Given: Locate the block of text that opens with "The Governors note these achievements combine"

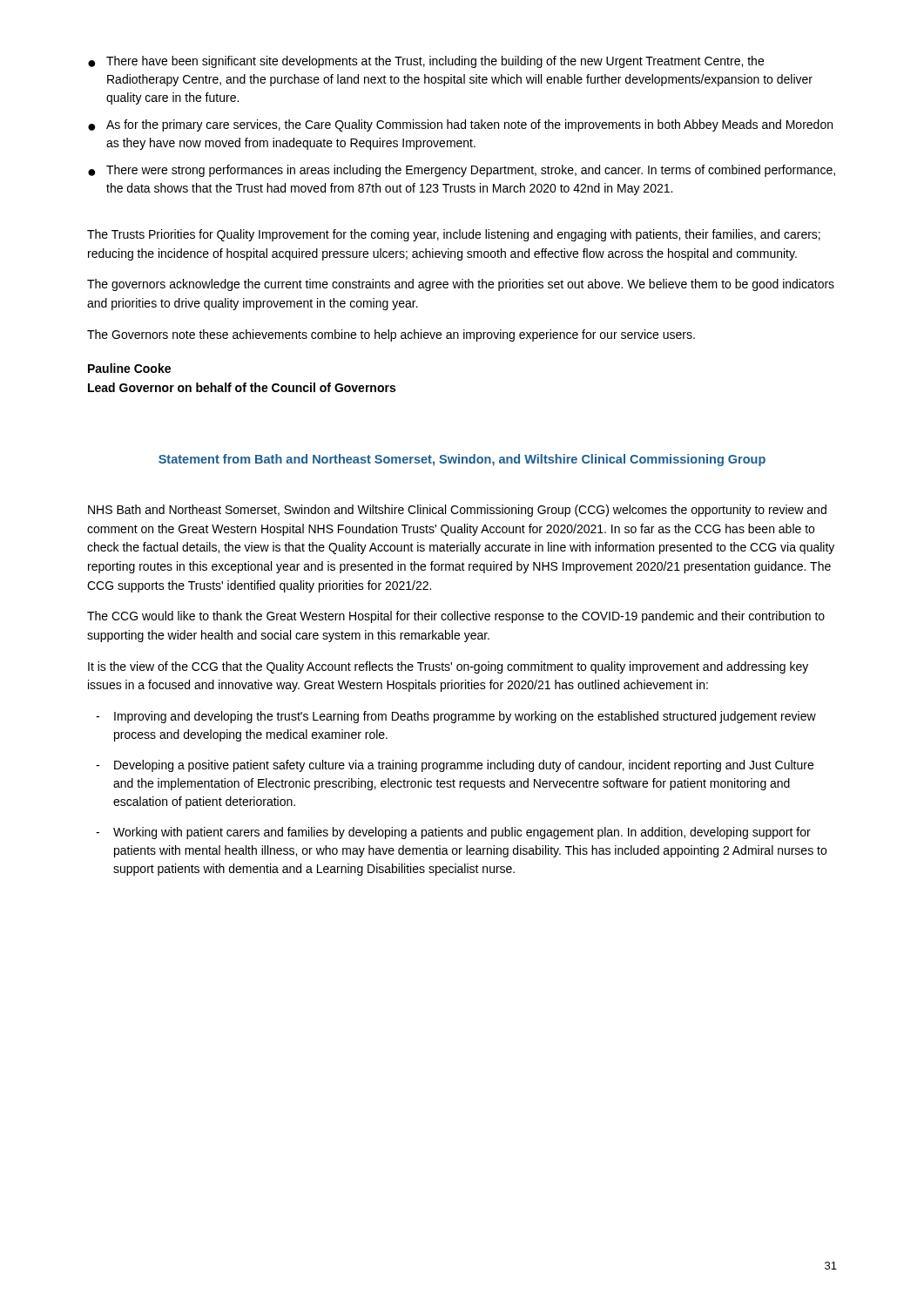Looking at the screenshot, I should (462, 335).
